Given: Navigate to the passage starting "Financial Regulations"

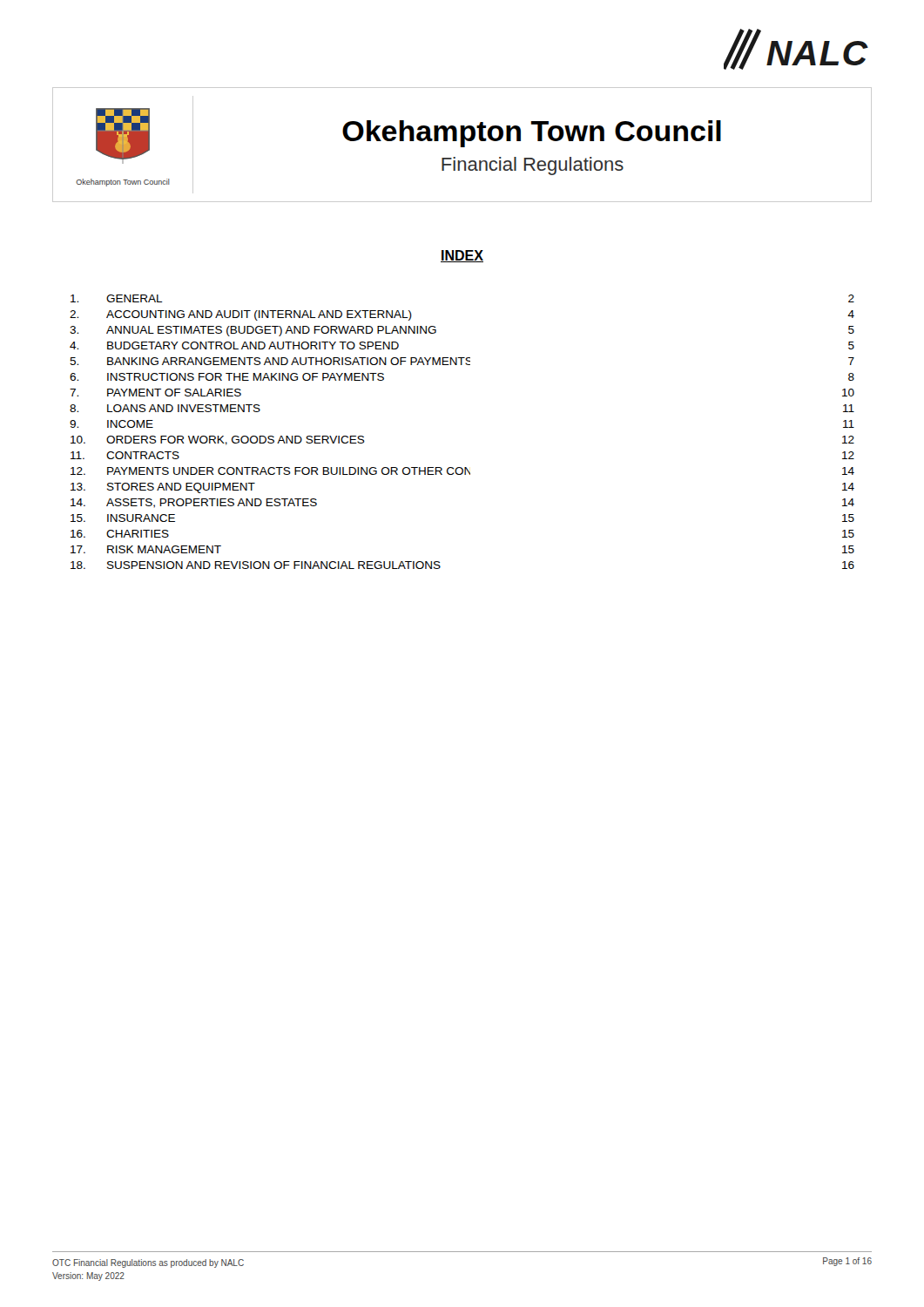Looking at the screenshot, I should pyautogui.click(x=532, y=164).
